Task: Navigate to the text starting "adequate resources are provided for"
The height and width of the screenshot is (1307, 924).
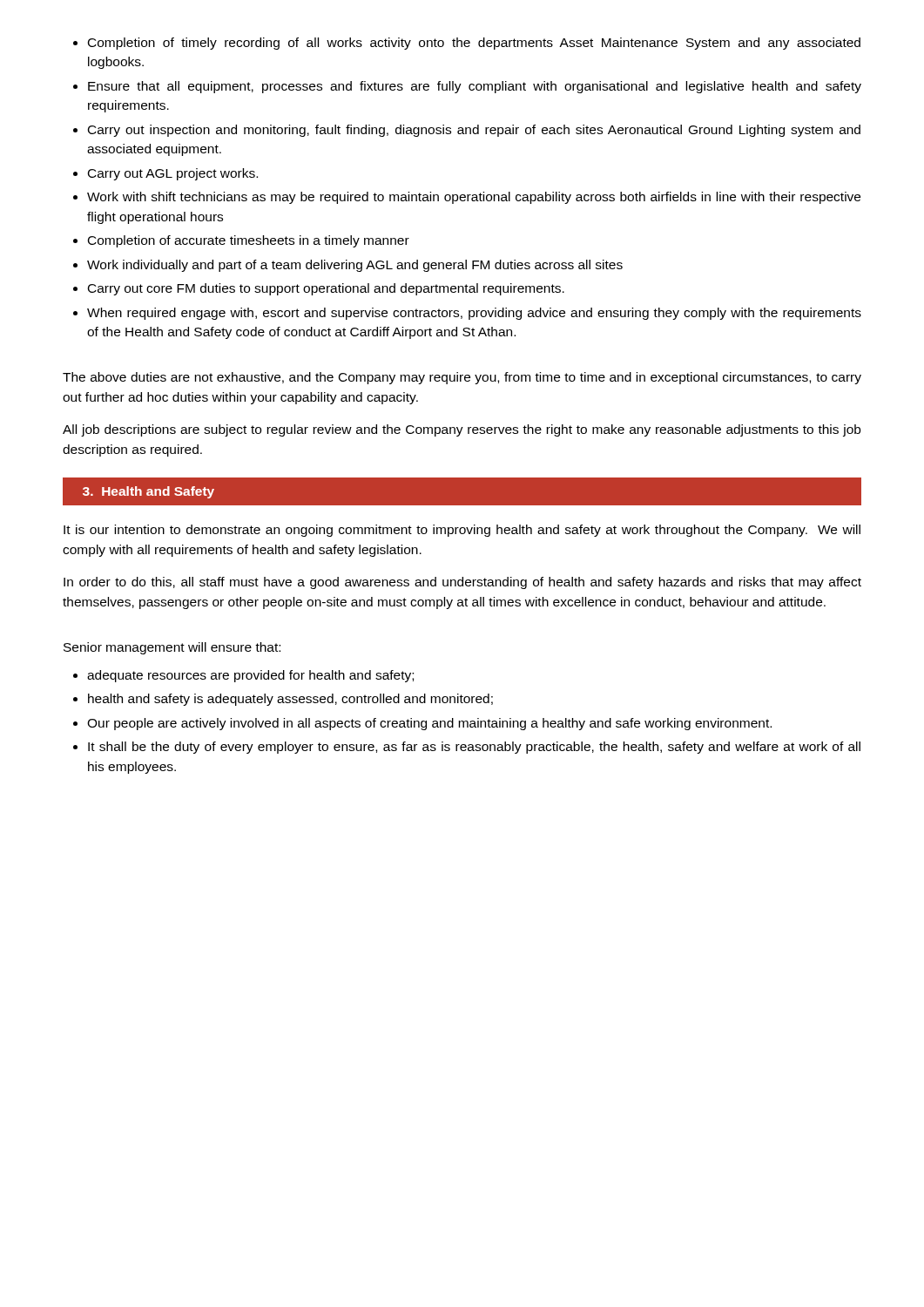Action: [x=250, y=676]
